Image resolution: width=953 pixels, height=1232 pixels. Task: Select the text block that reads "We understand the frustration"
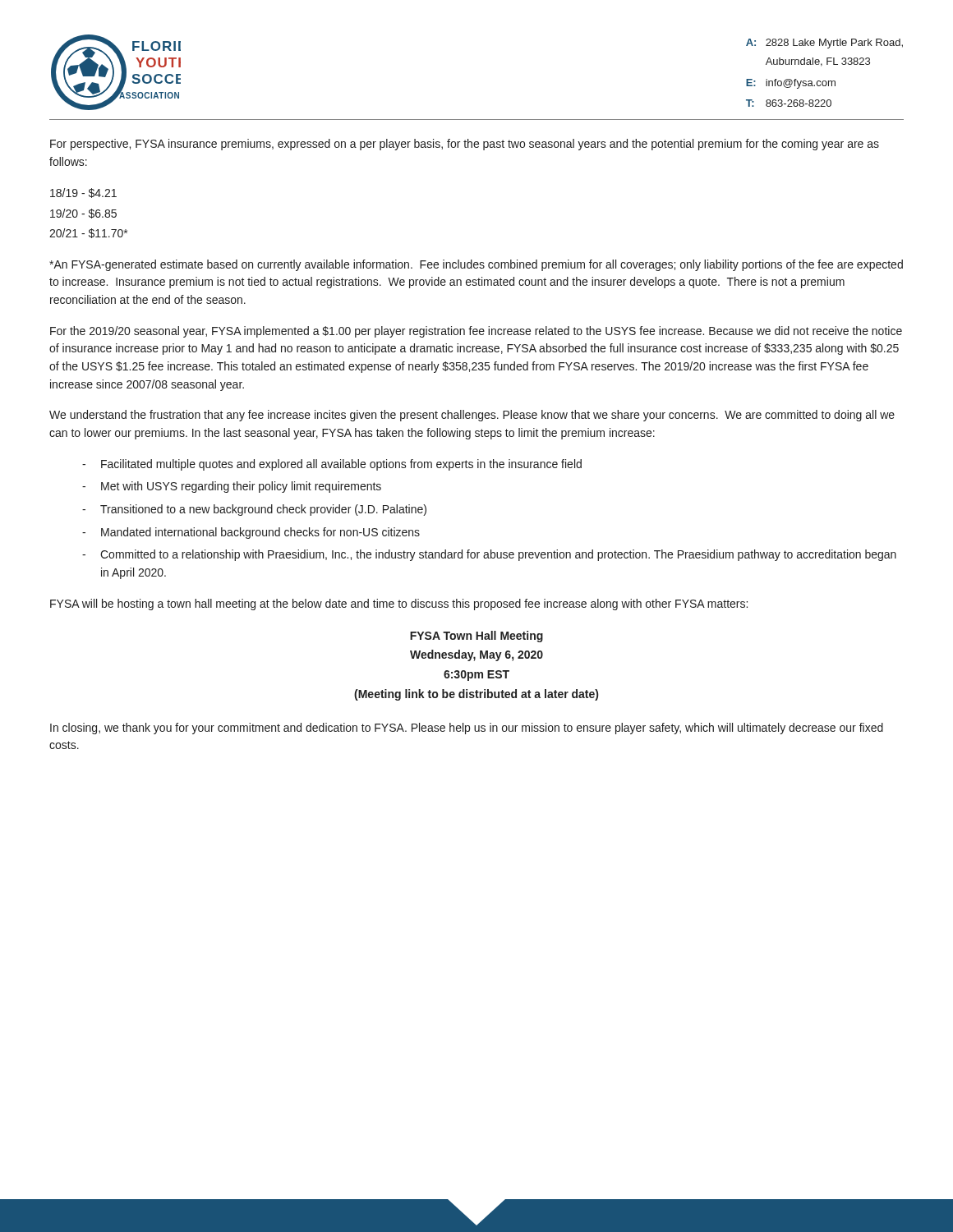[x=476, y=425]
